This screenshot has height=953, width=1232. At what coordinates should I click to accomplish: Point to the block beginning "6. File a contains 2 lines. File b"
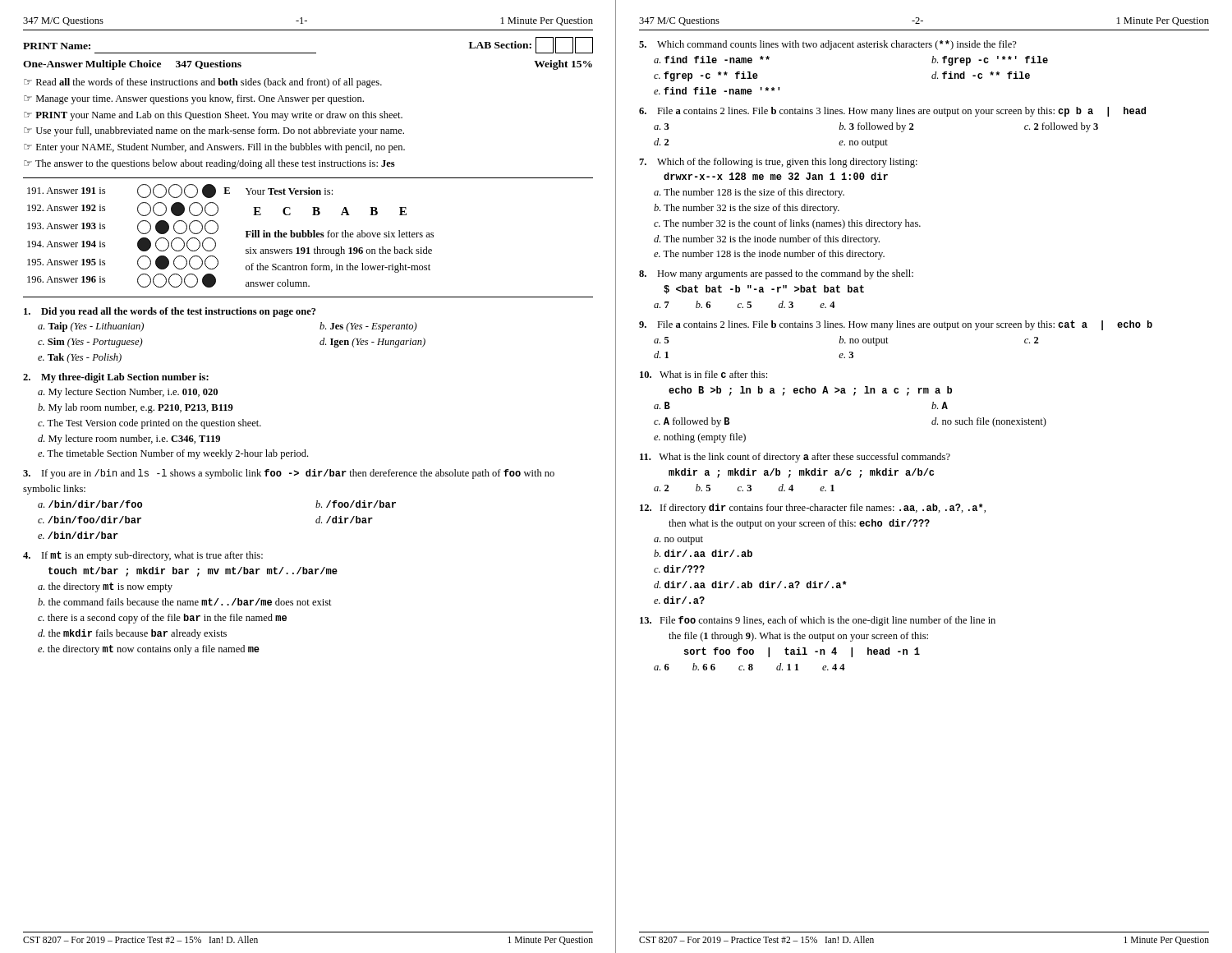click(924, 127)
